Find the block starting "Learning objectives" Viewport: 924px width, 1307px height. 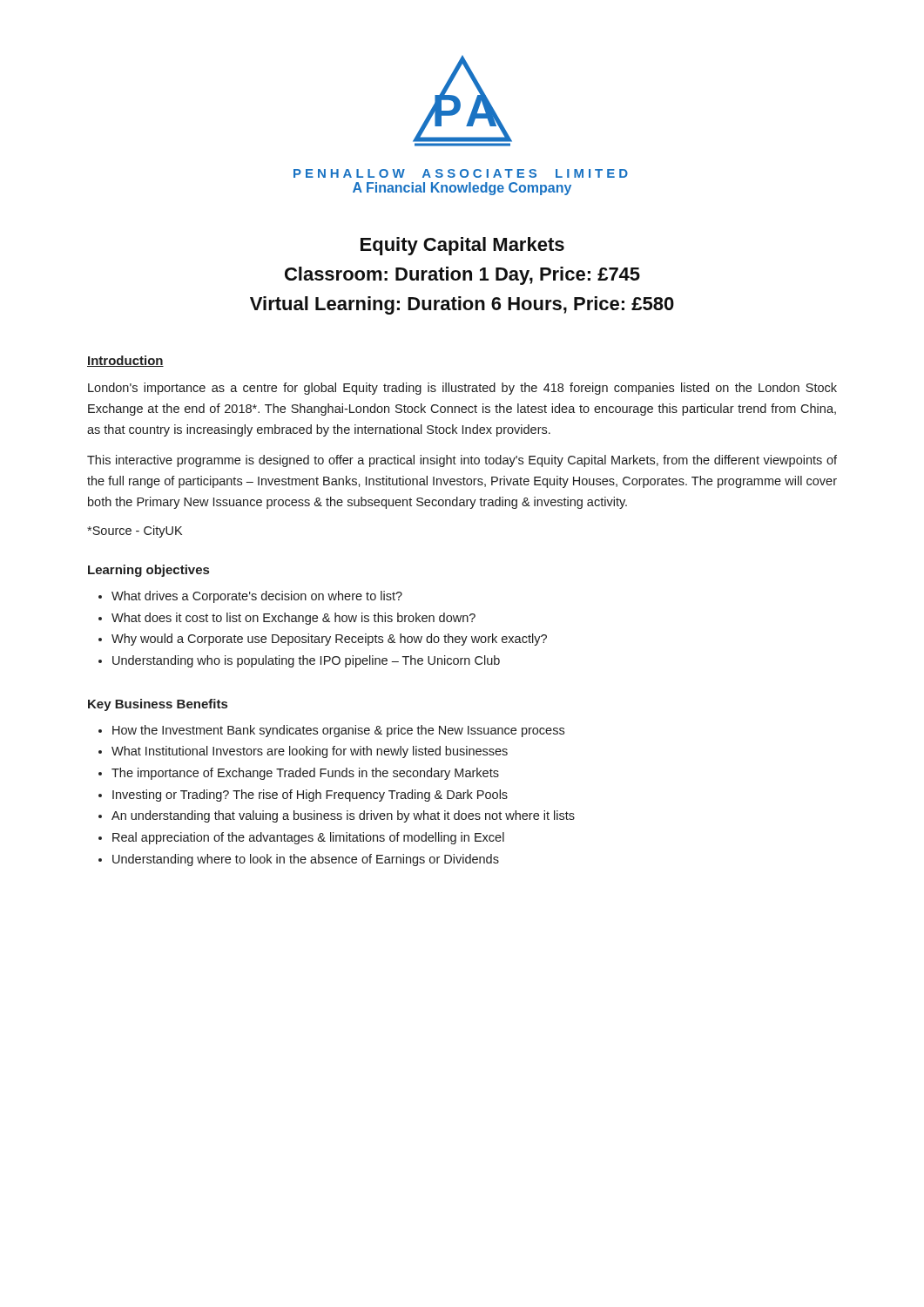click(x=148, y=570)
